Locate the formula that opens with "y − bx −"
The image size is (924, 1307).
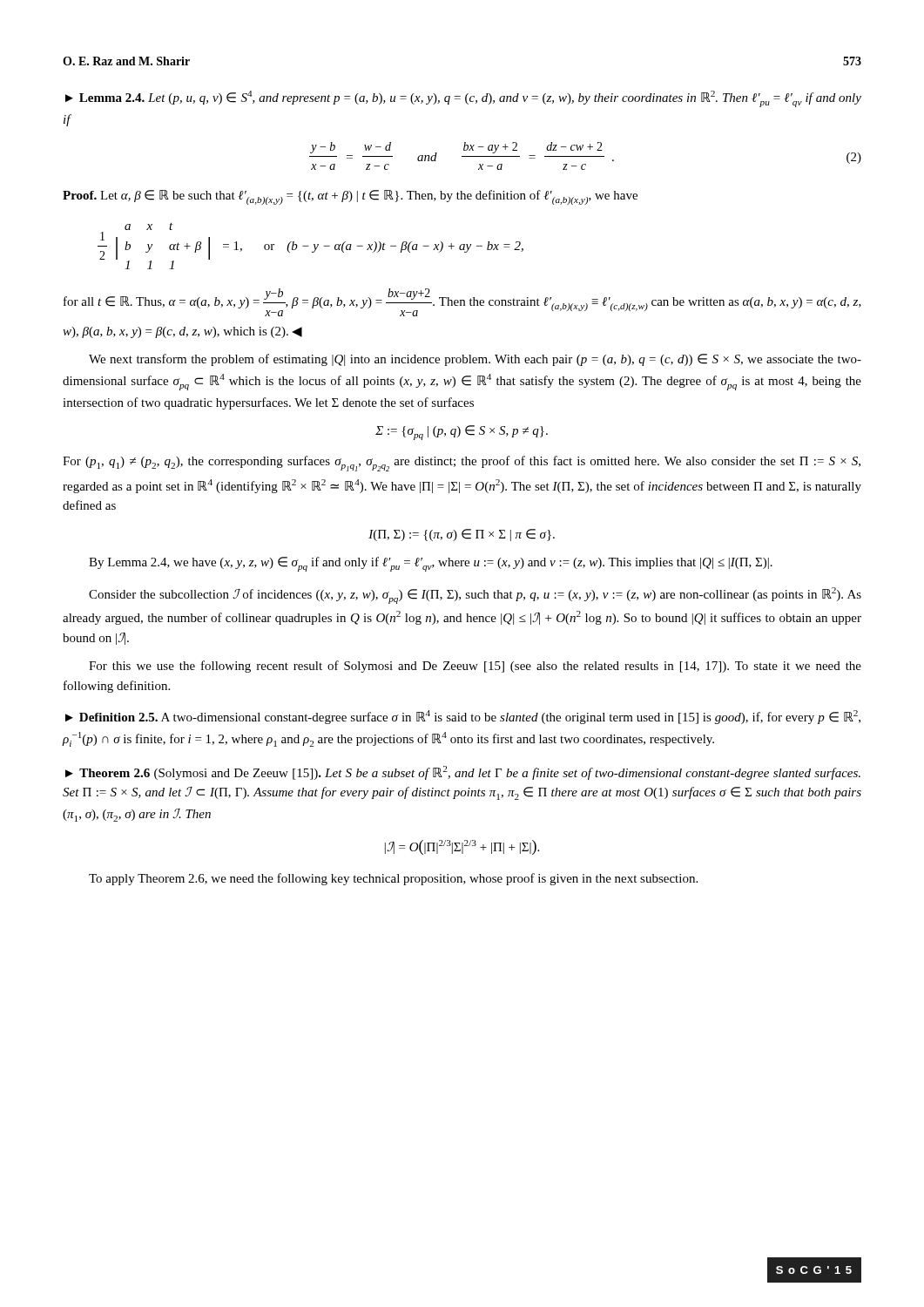[x=585, y=157]
